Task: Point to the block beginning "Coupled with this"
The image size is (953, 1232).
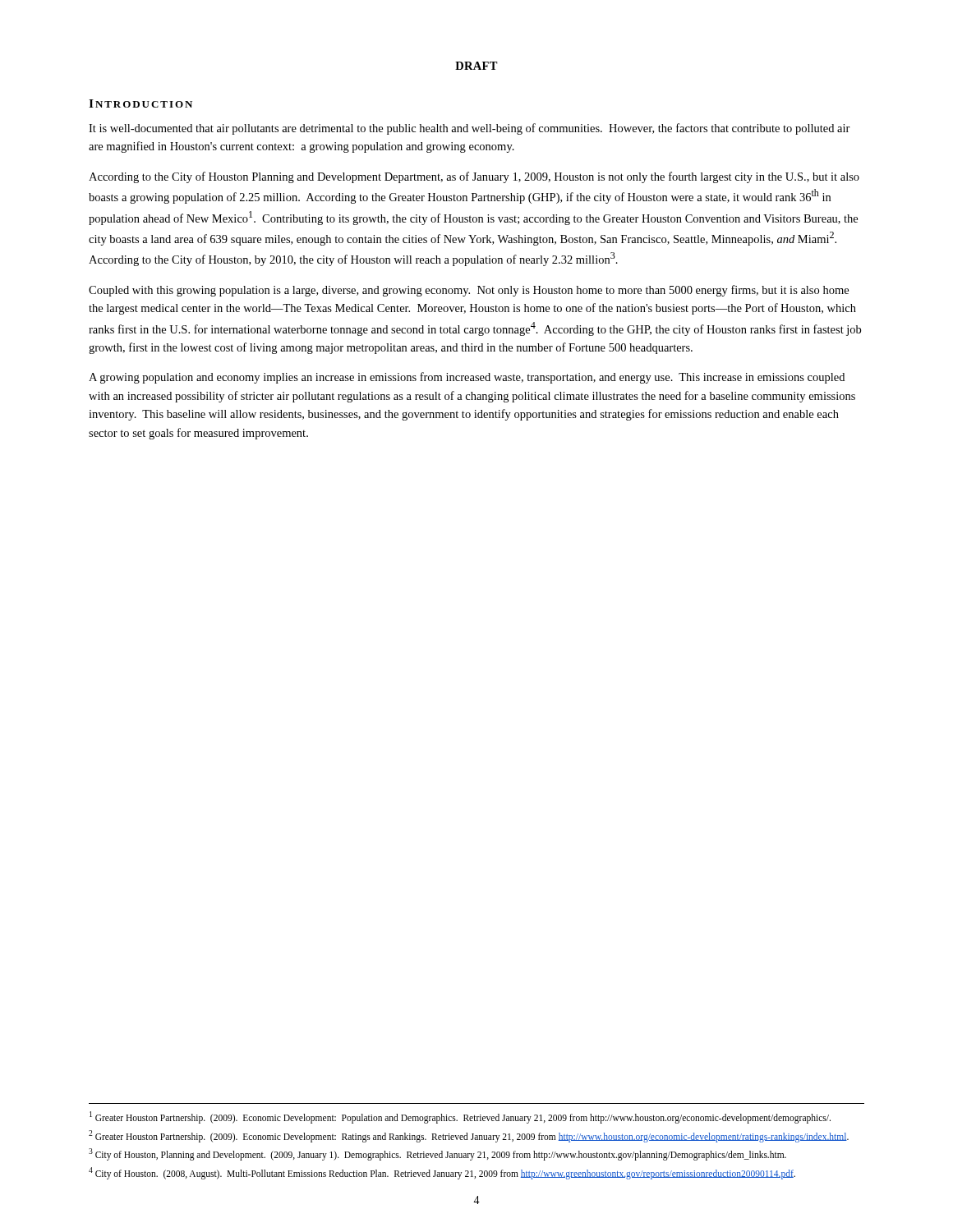Action: click(x=476, y=319)
